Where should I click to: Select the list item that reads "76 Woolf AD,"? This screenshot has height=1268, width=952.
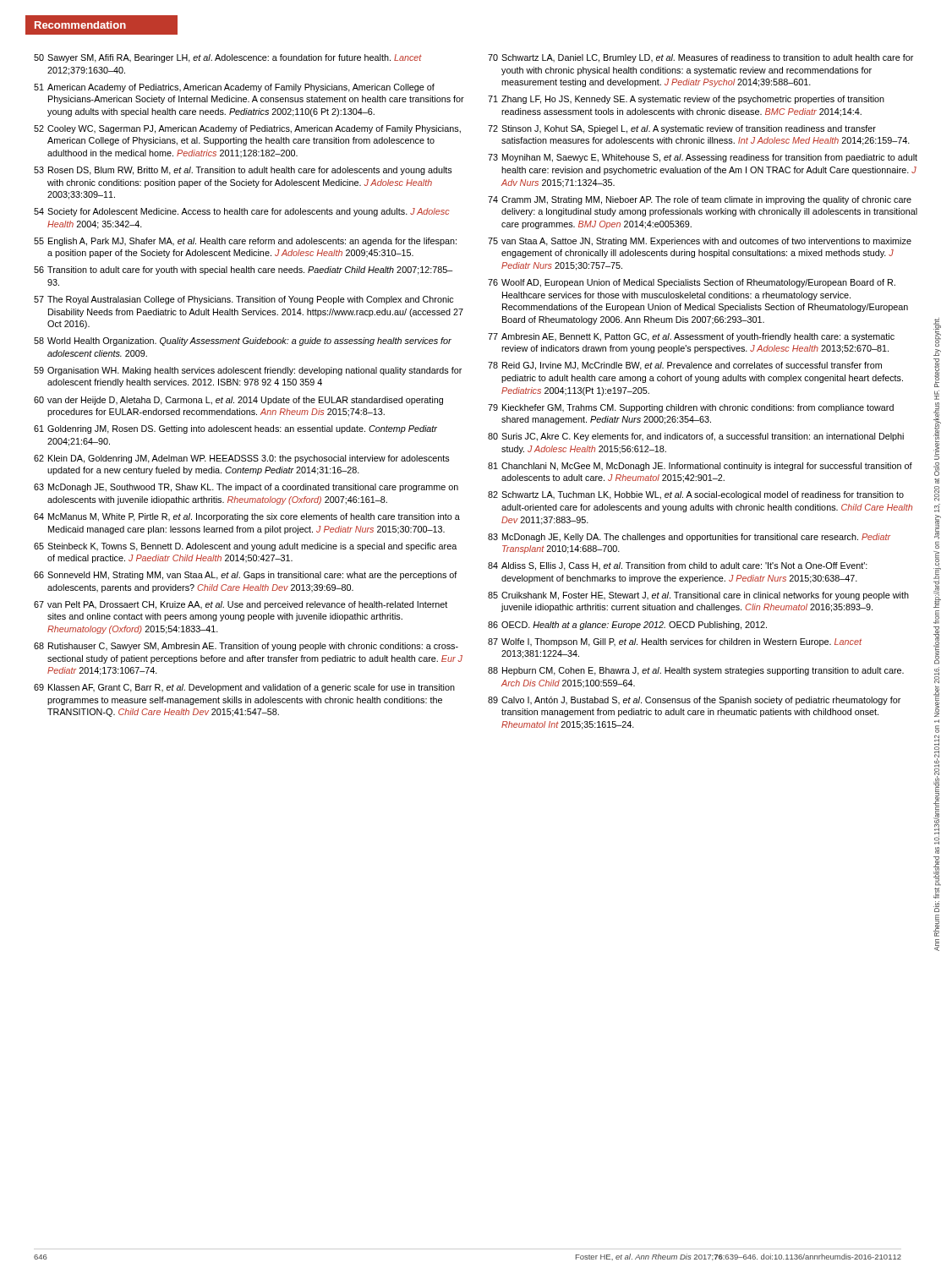(699, 301)
